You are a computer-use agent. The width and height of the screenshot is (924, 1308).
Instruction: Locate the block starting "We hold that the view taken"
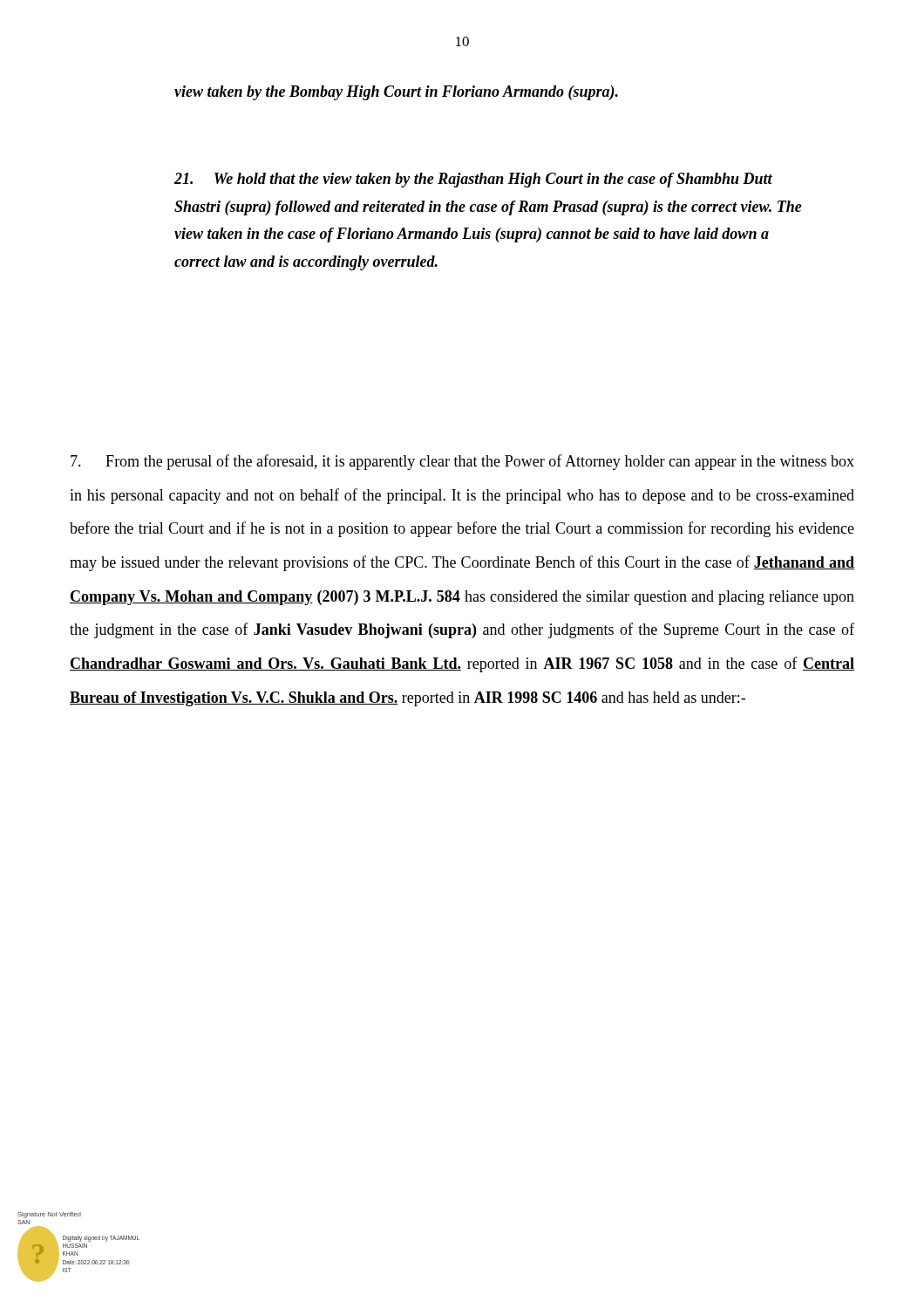(x=488, y=220)
